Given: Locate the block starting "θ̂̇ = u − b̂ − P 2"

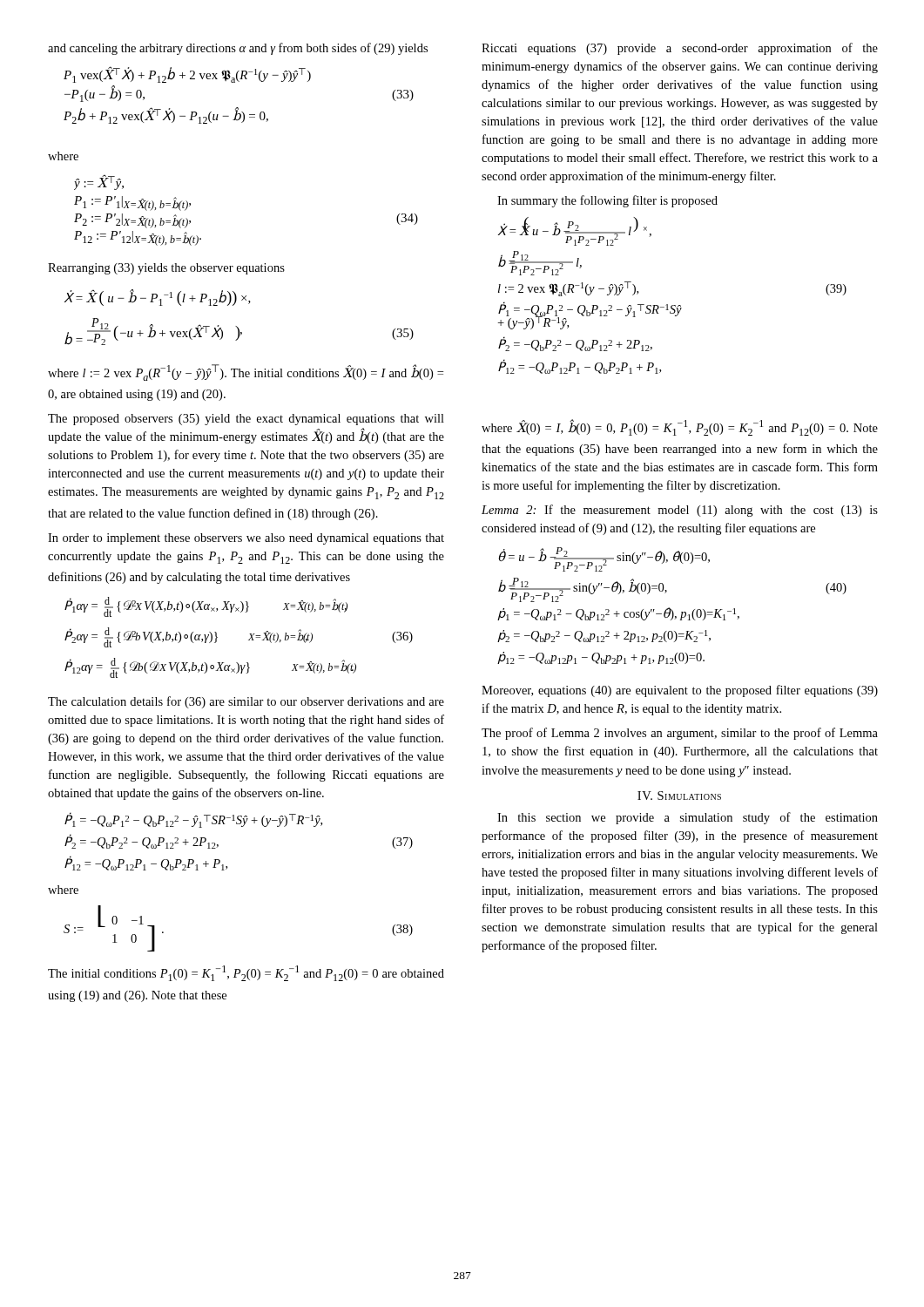Looking at the screenshot, I should pos(680,609).
